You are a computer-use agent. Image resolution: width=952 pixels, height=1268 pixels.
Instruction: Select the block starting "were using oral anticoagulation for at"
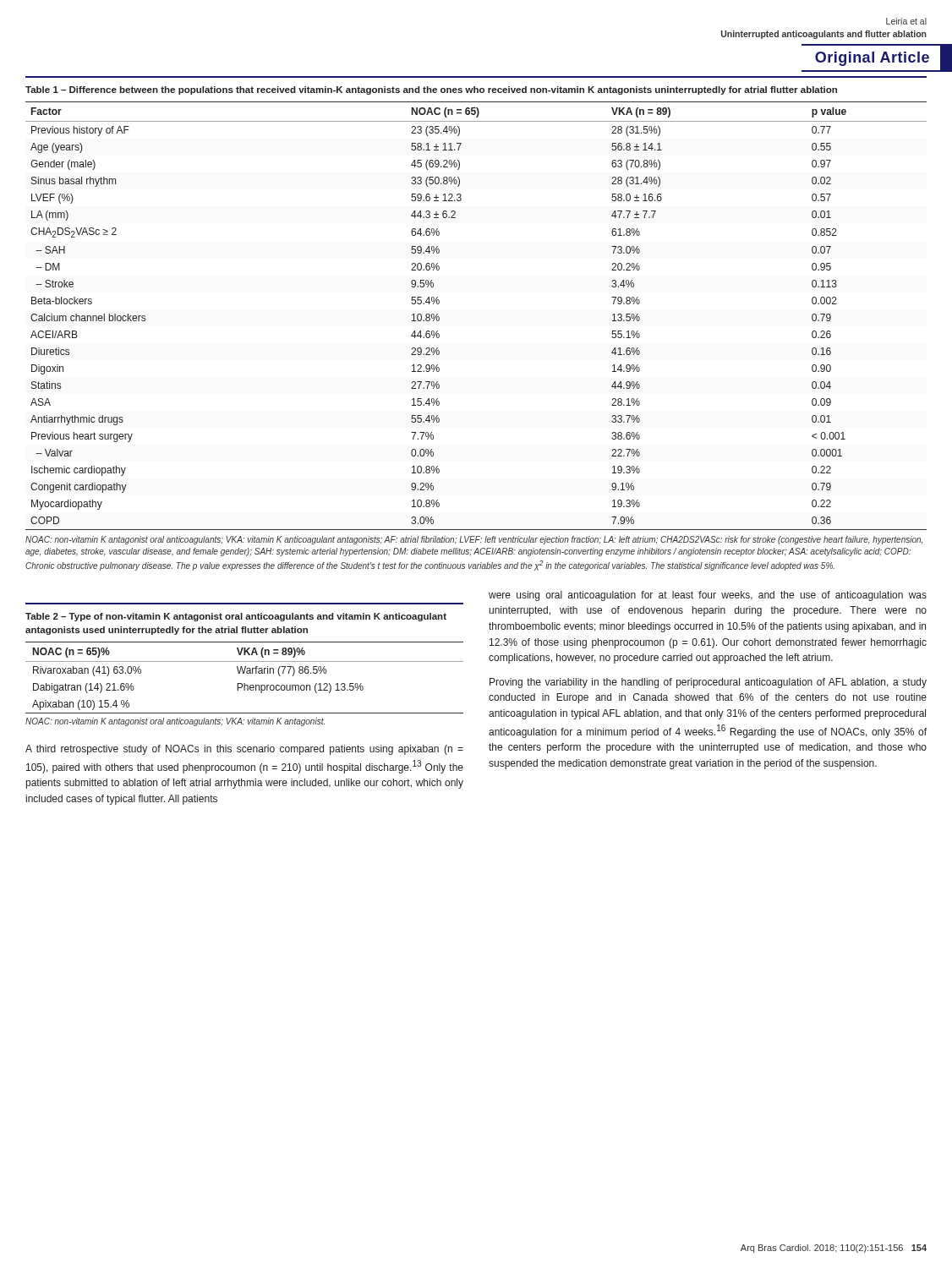tap(708, 679)
